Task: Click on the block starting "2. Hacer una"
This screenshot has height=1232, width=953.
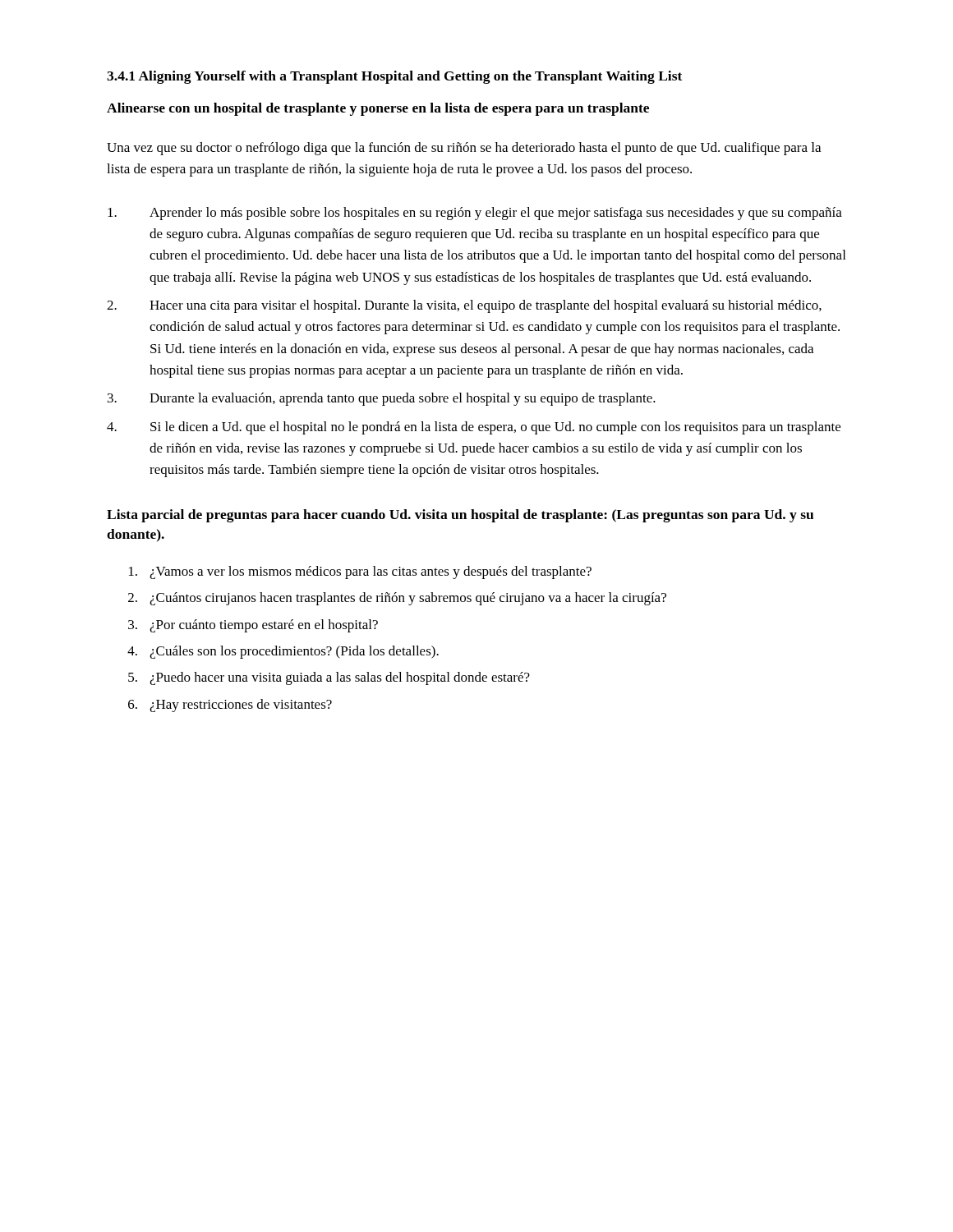Action: coord(476,338)
